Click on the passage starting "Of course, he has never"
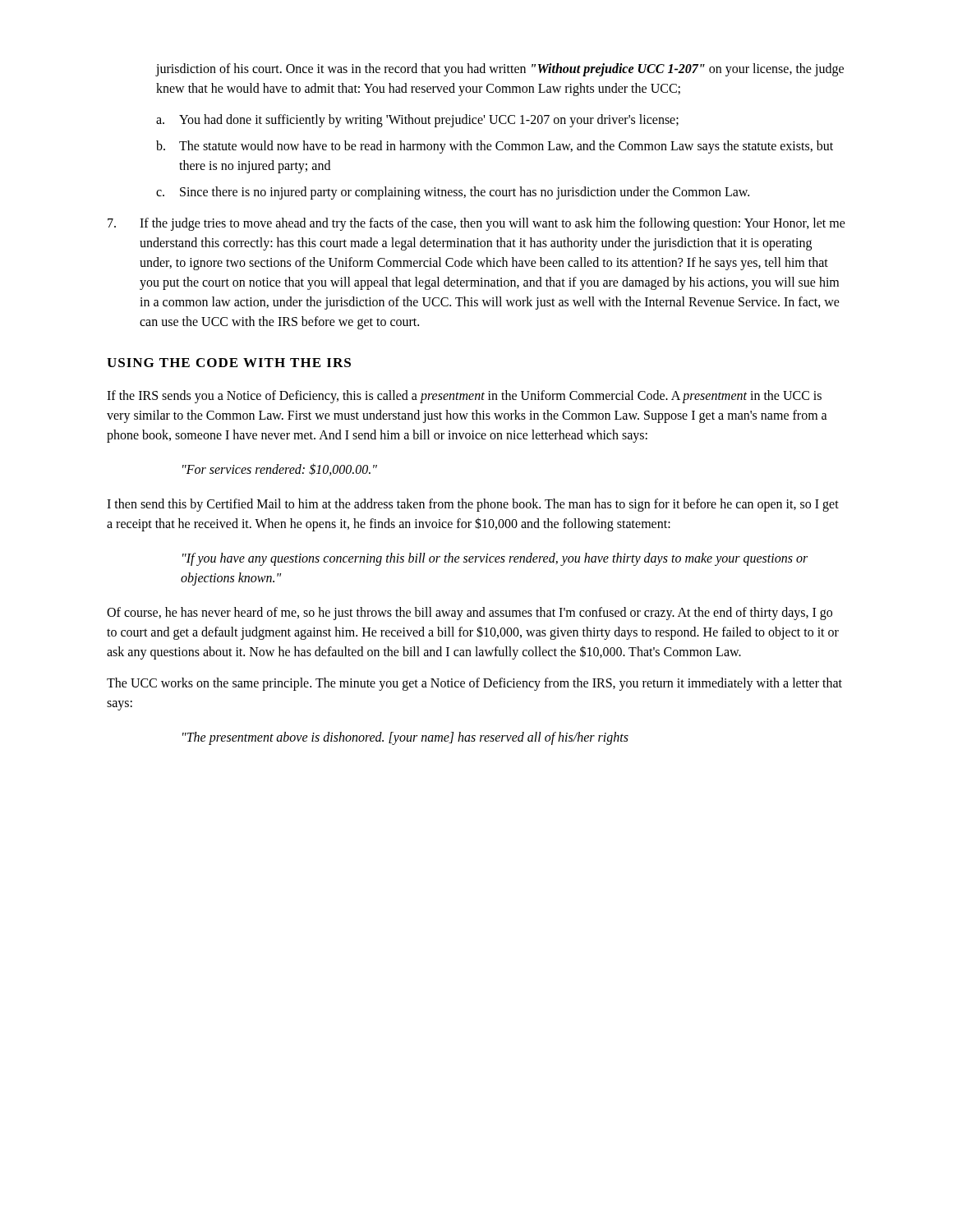953x1232 pixels. coord(476,632)
